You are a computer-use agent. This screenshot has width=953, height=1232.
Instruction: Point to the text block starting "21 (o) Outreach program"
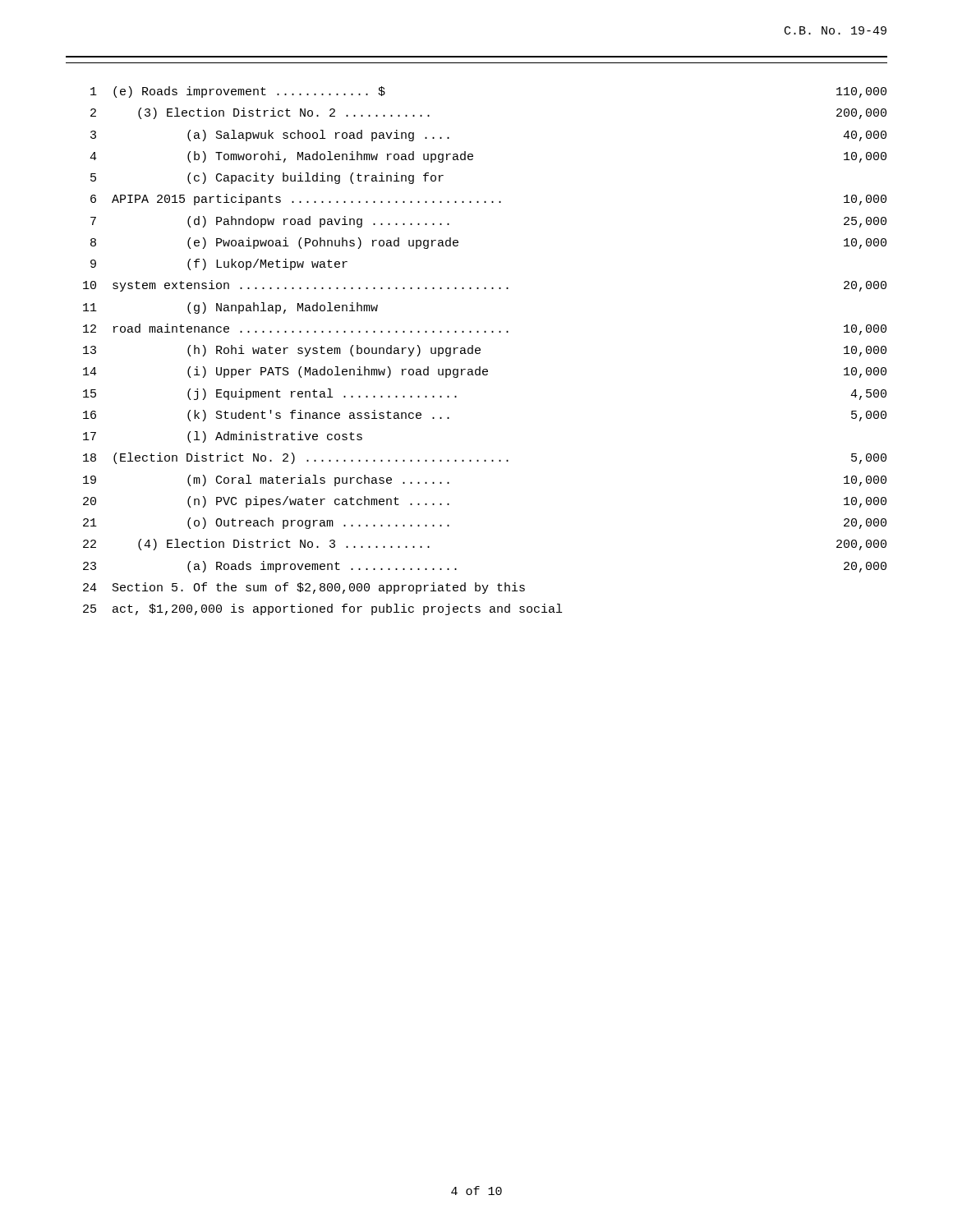click(93, 523)
